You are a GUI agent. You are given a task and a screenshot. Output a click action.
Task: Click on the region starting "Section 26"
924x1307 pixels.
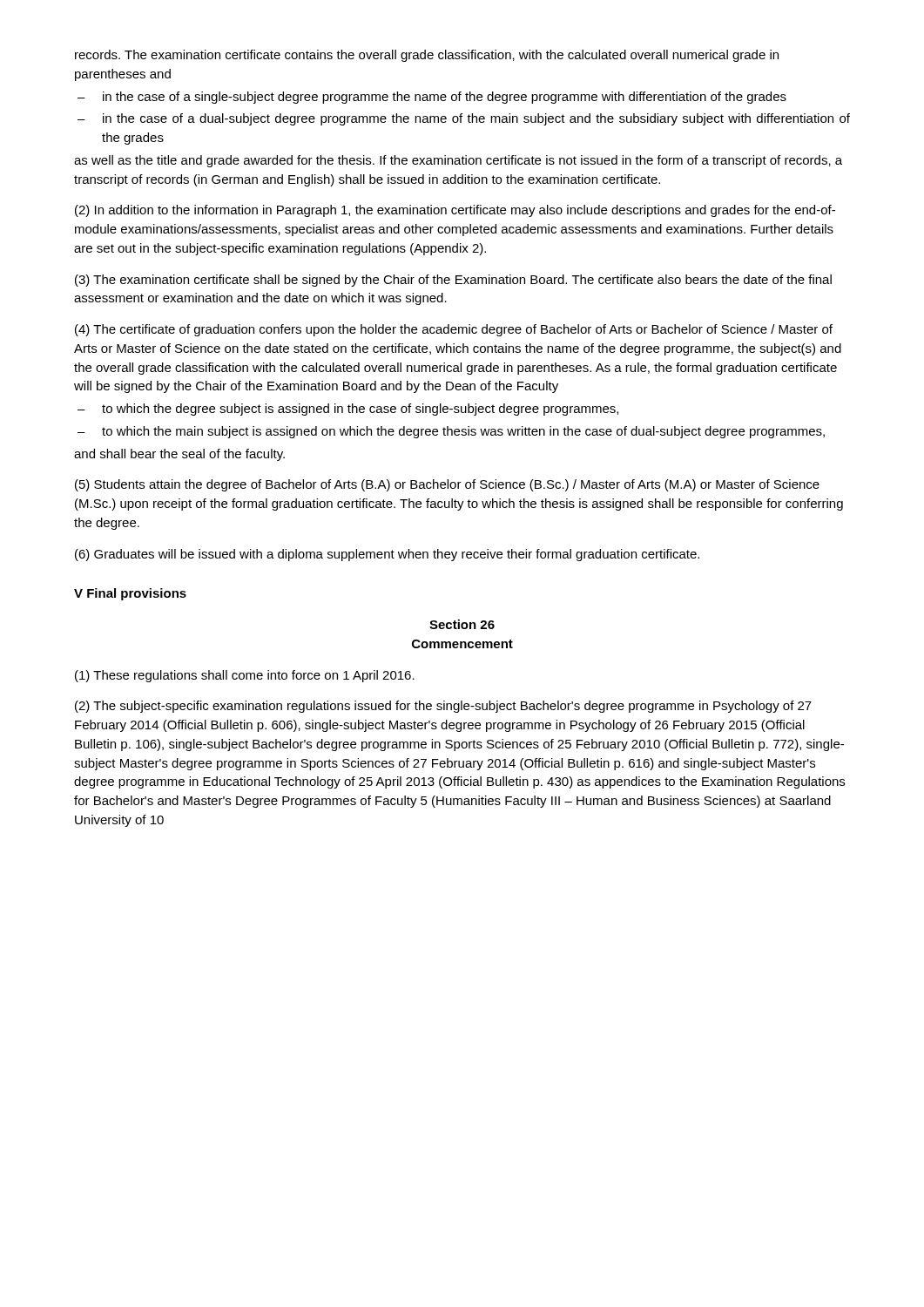pyautogui.click(x=462, y=624)
